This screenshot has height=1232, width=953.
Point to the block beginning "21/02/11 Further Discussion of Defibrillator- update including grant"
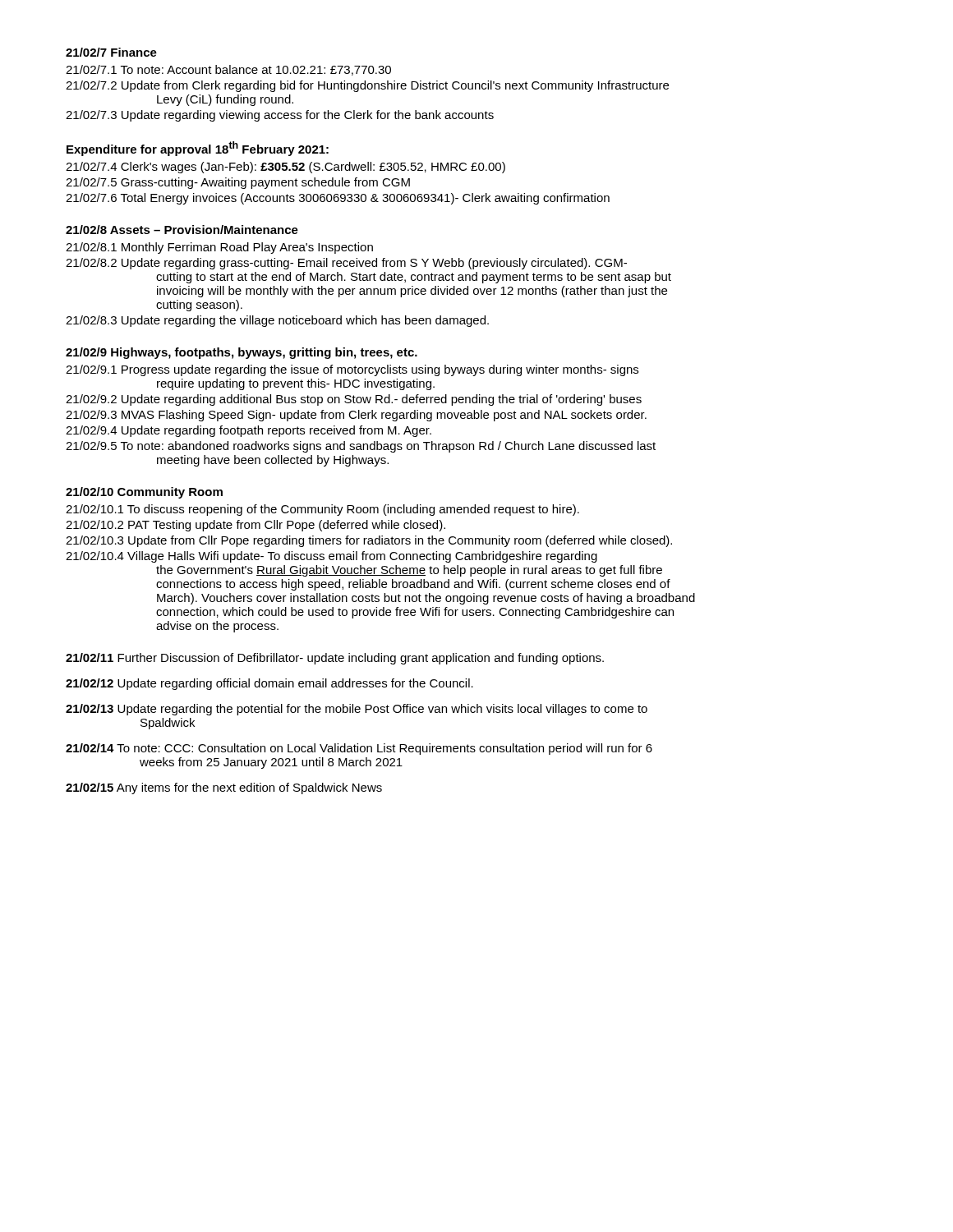pyautogui.click(x=335, y=657)
